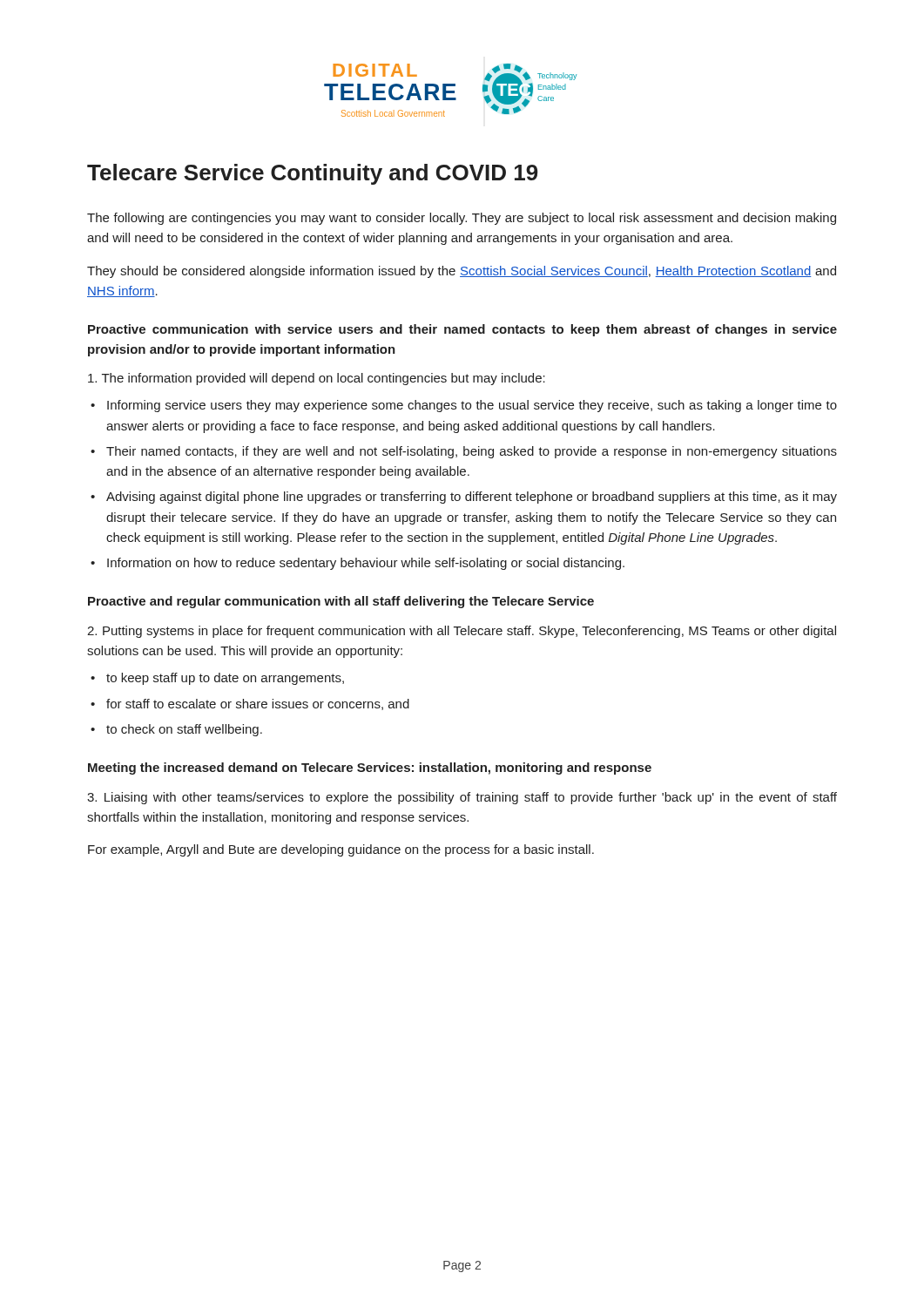The image size is (924, 1307).
Task: Locate the list item that reads "to keep staff up to date"
Action: (226, 678)
